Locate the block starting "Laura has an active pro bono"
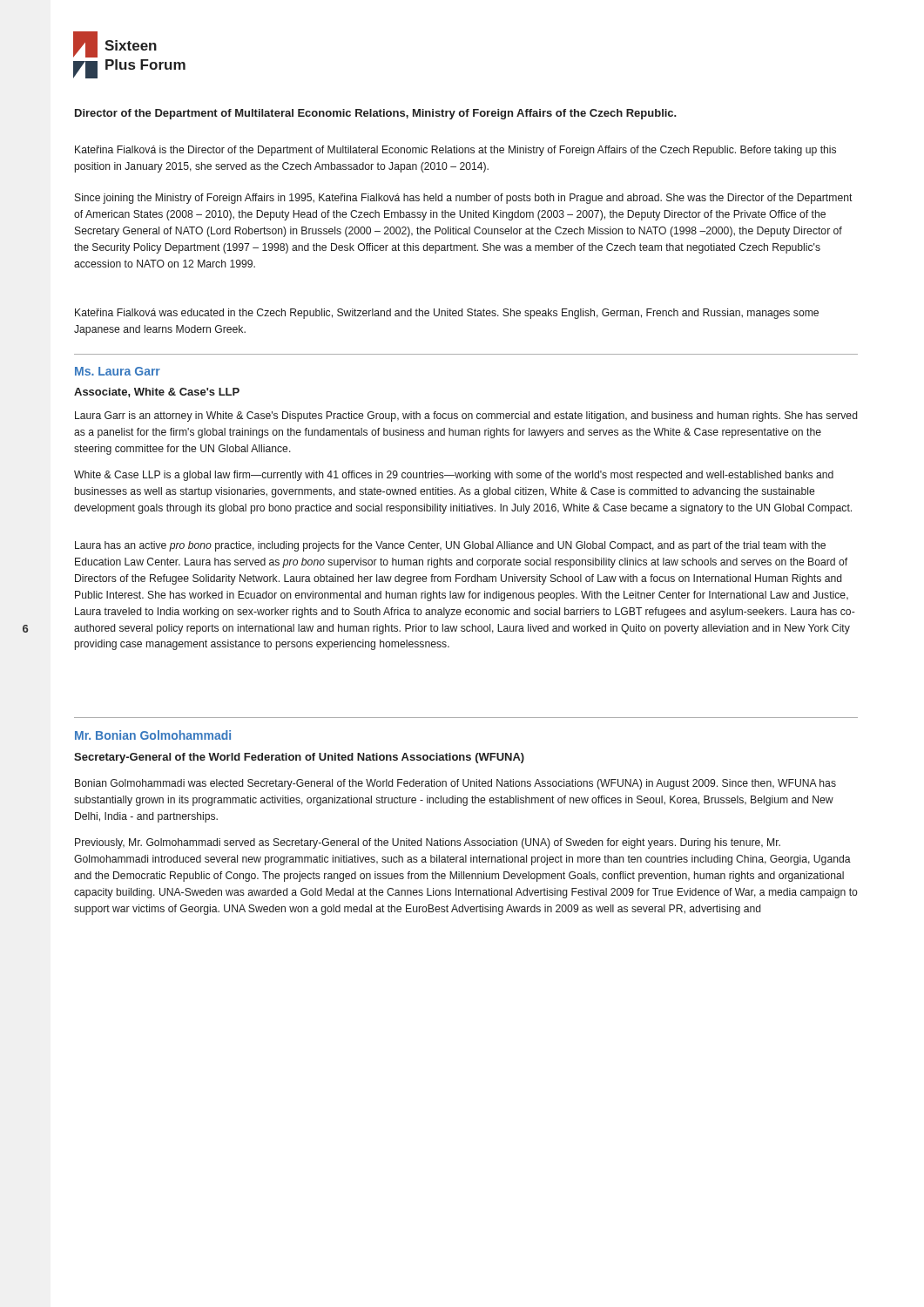 click(x=466, y=595)
